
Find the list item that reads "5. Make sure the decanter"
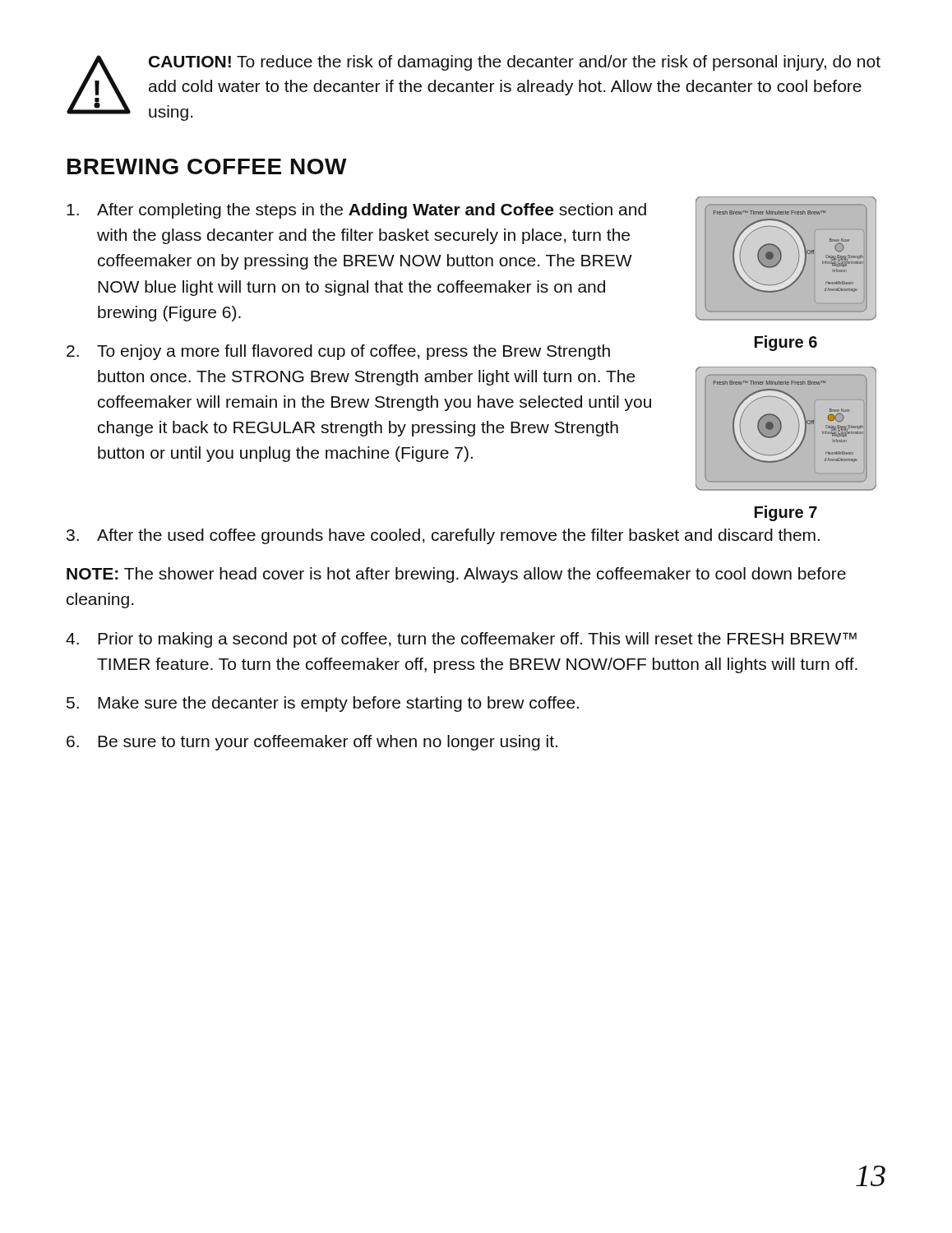coord(476,702)
